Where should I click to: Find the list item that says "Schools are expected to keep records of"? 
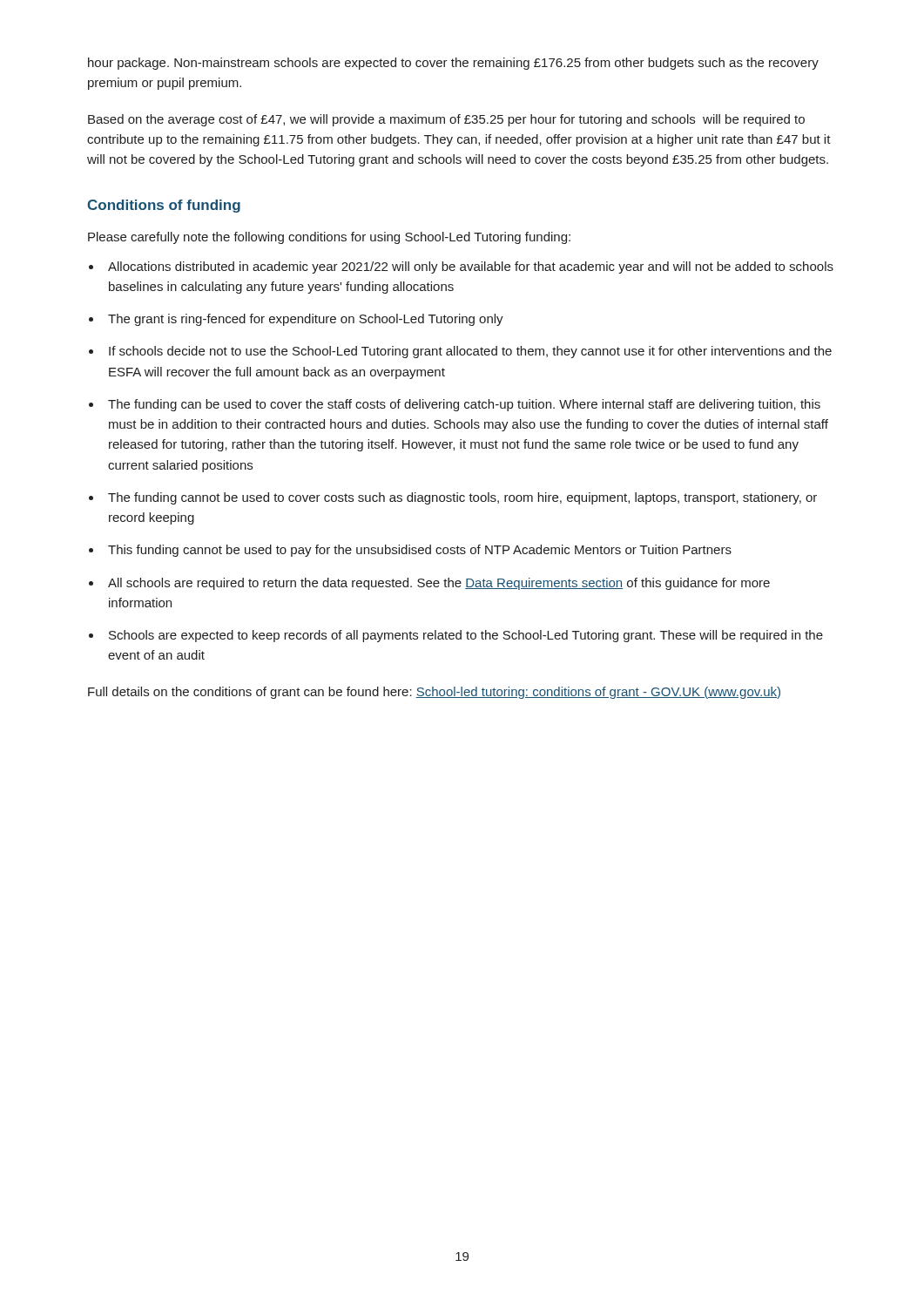pyautogui.click(x=466, y=645)
